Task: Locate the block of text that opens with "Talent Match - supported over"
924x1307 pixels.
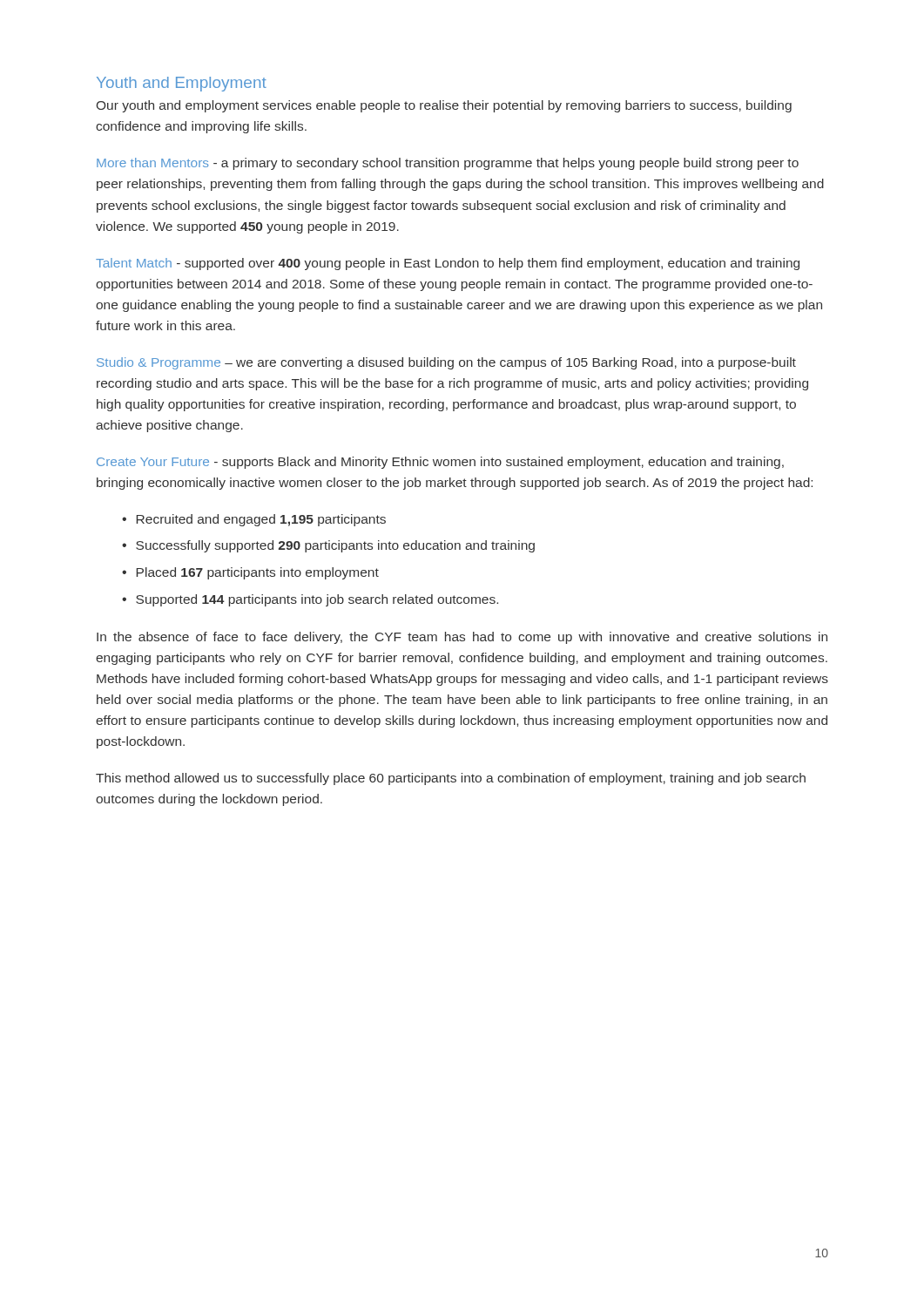Action: point(459,294)
